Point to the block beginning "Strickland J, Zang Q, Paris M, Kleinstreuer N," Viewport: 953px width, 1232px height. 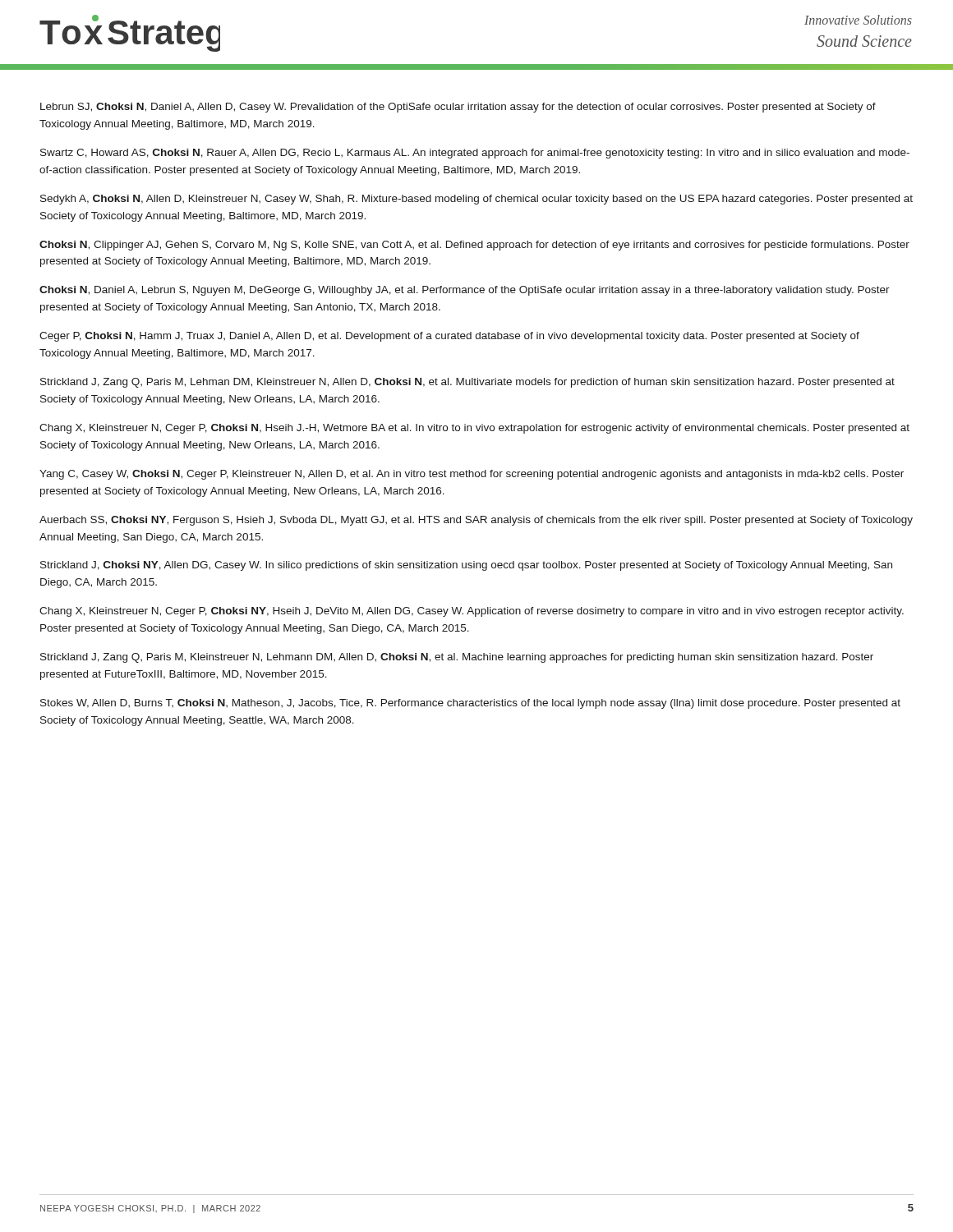click(456, 665)
